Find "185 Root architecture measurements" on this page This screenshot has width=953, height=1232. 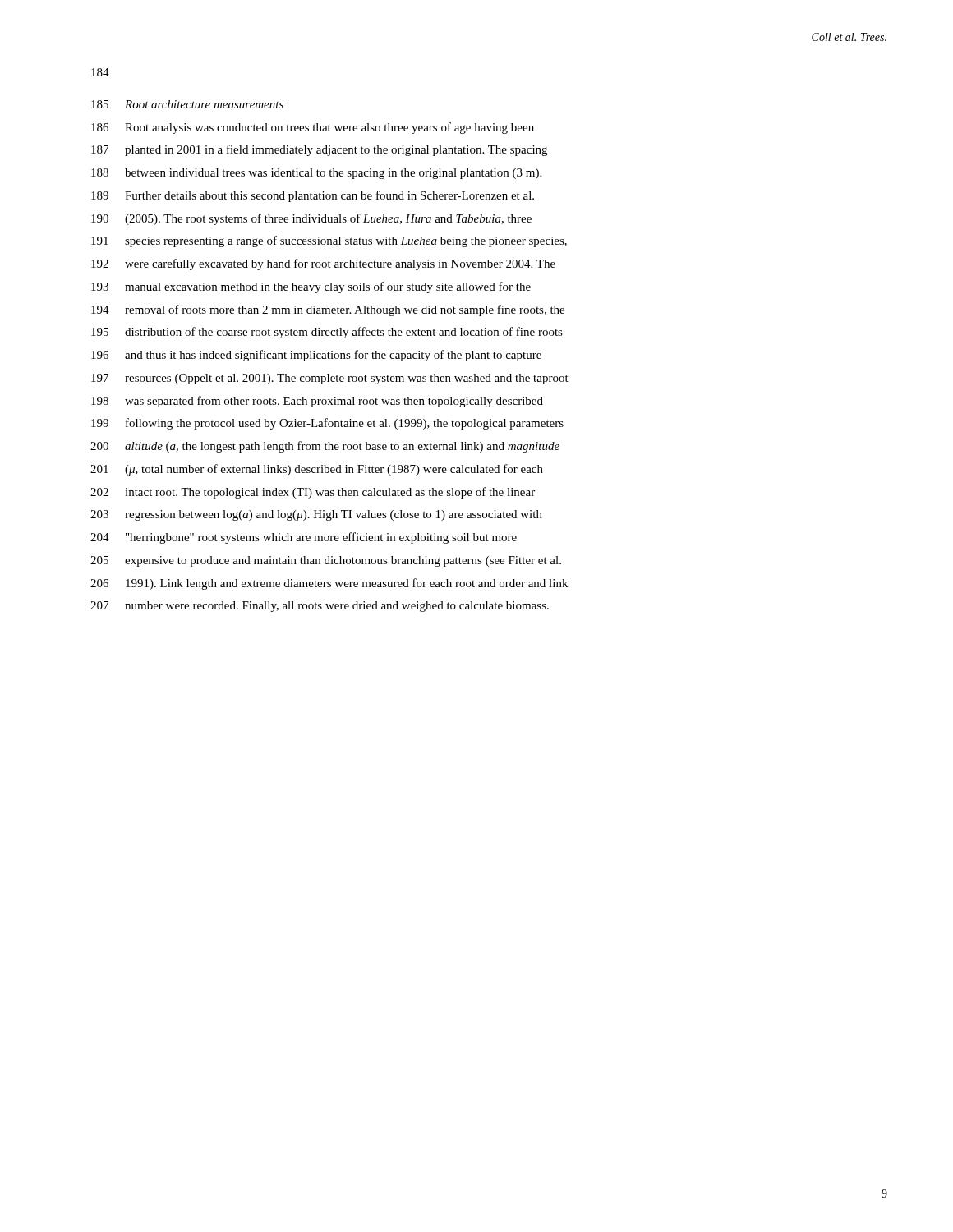click(187, 105)
